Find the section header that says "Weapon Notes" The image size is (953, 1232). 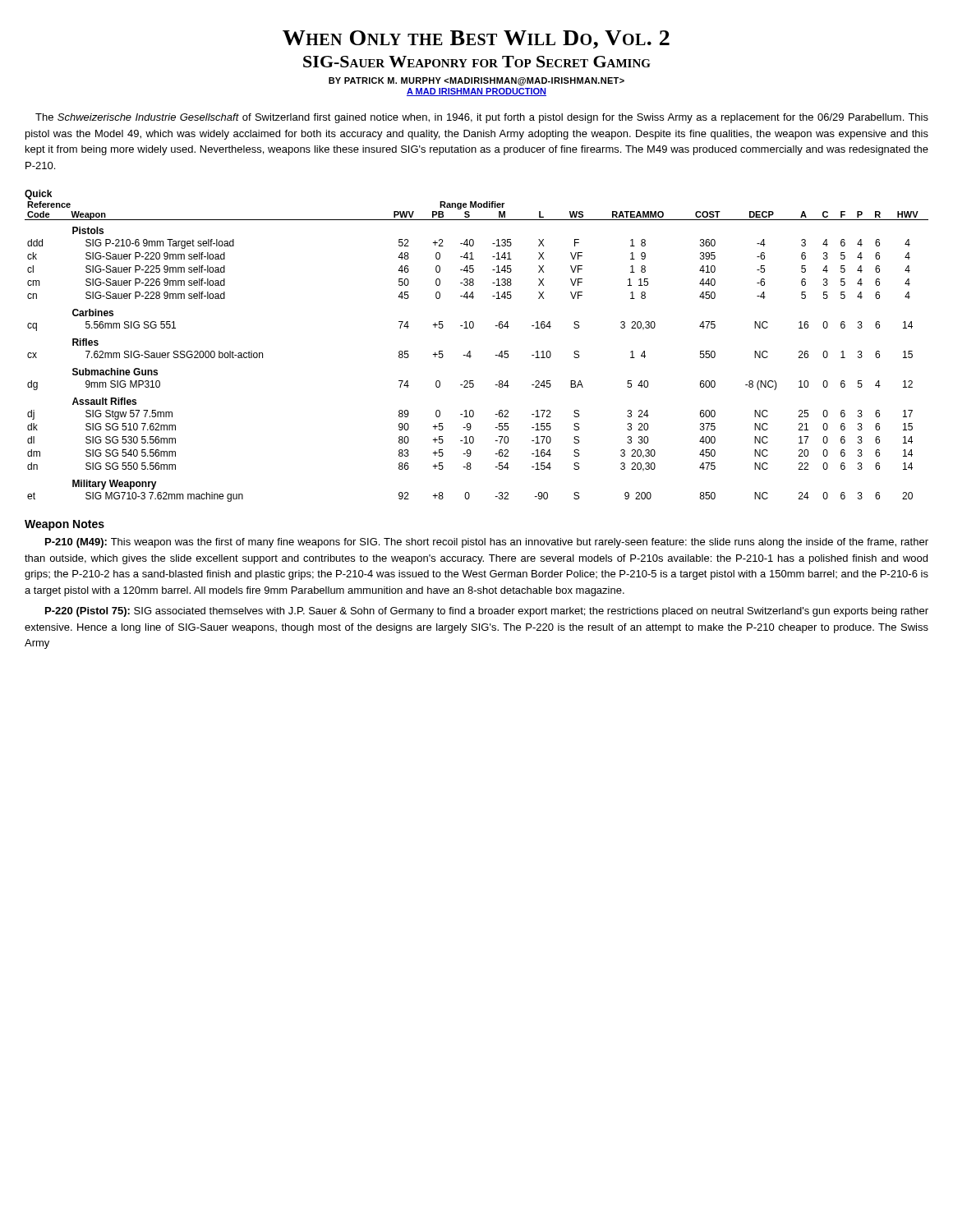(x=65, y=524)
